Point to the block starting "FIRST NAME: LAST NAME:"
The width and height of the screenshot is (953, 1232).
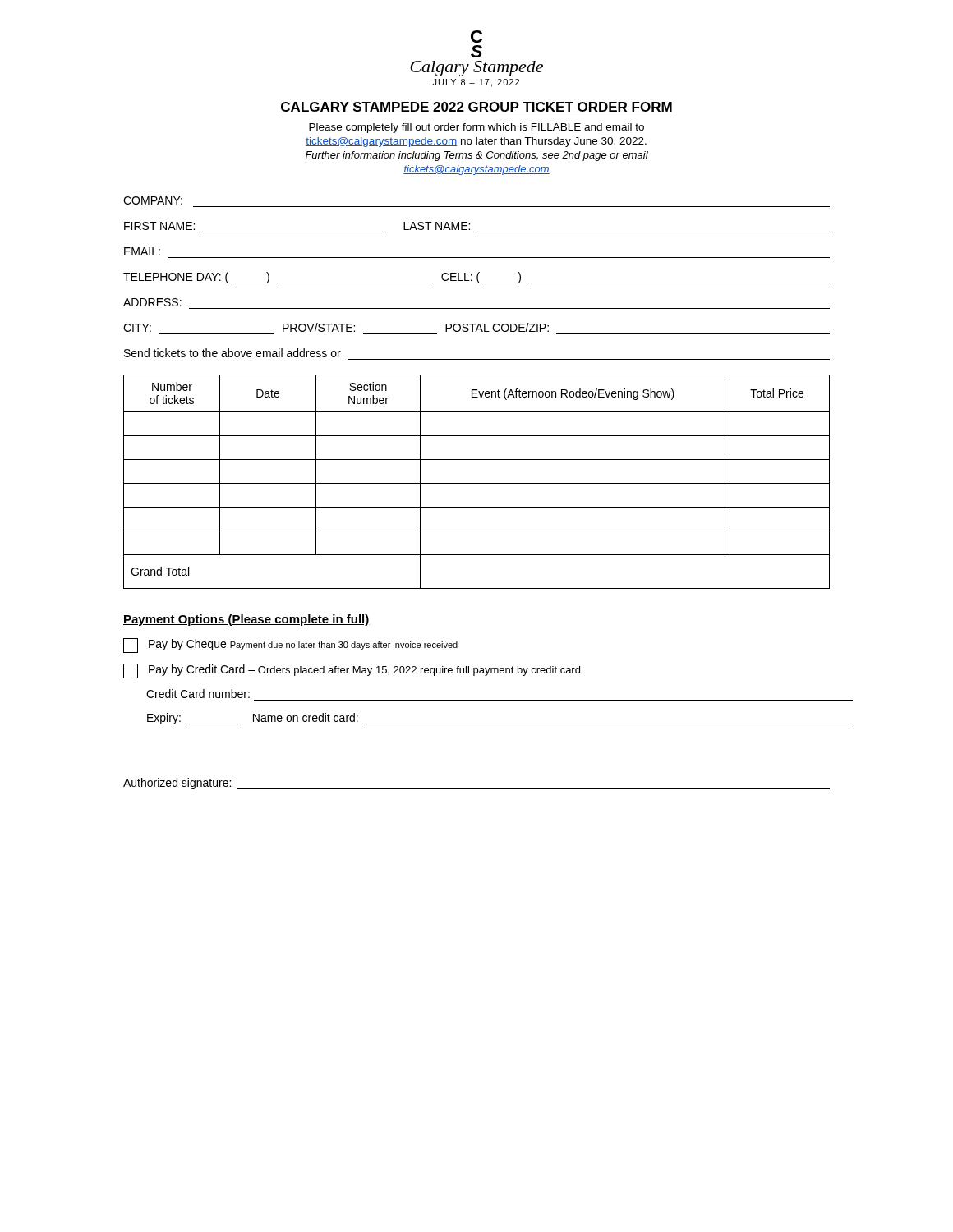pyautogui.click(x=476, y=225)
